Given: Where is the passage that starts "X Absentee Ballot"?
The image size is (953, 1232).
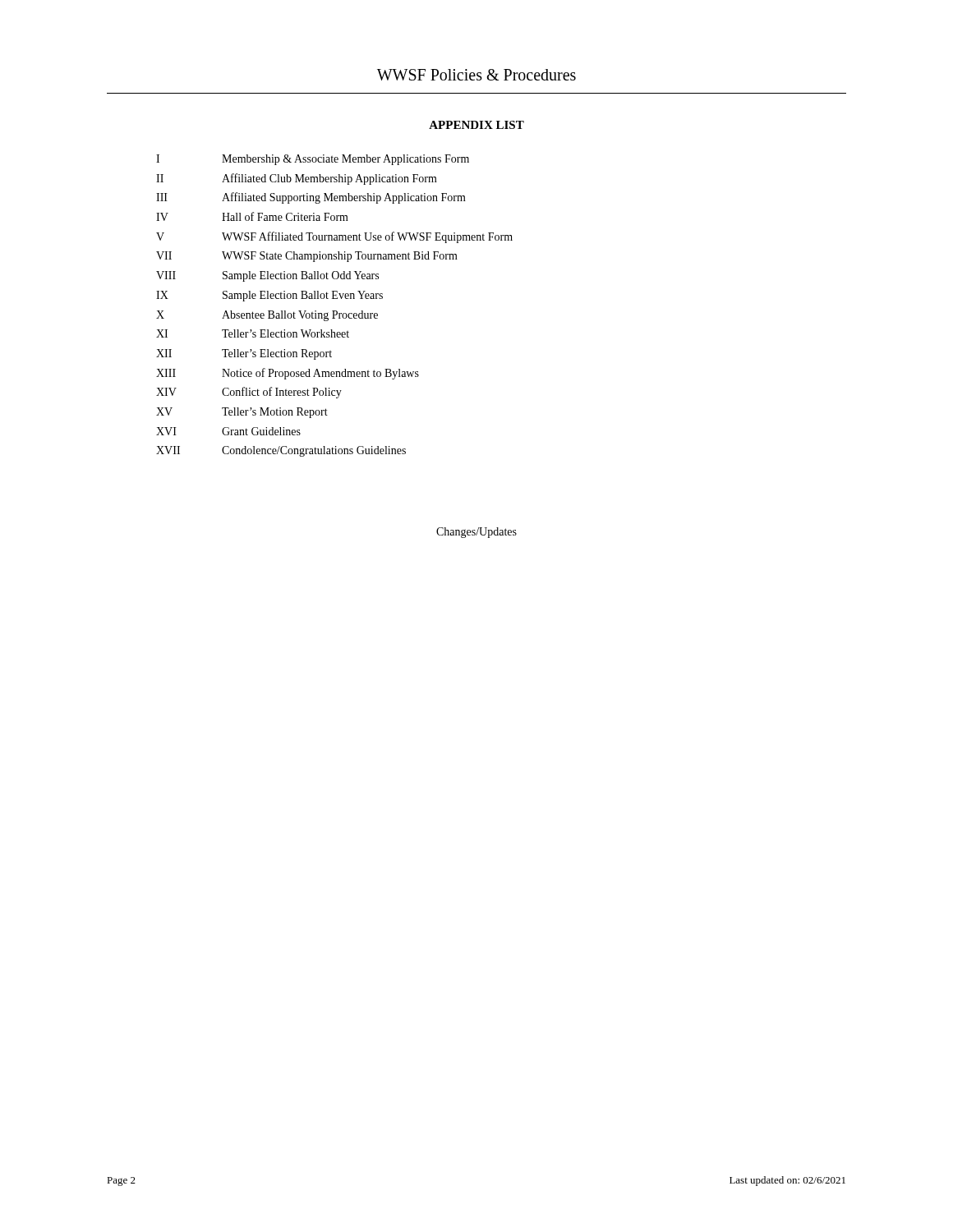Looking at the screenshot, I should click(x=267, y=316).
